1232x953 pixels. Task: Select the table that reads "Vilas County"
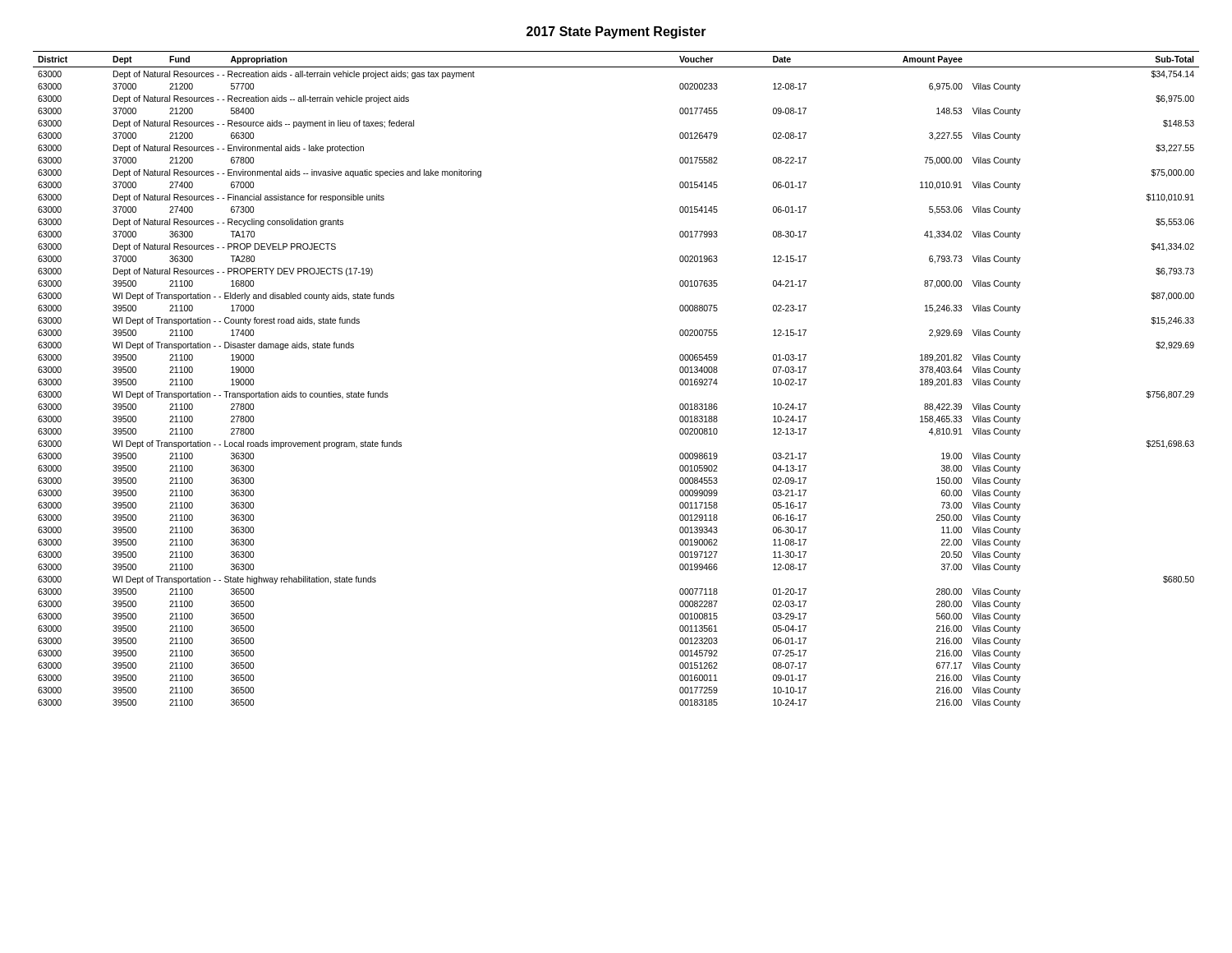(x=616, y=380)
